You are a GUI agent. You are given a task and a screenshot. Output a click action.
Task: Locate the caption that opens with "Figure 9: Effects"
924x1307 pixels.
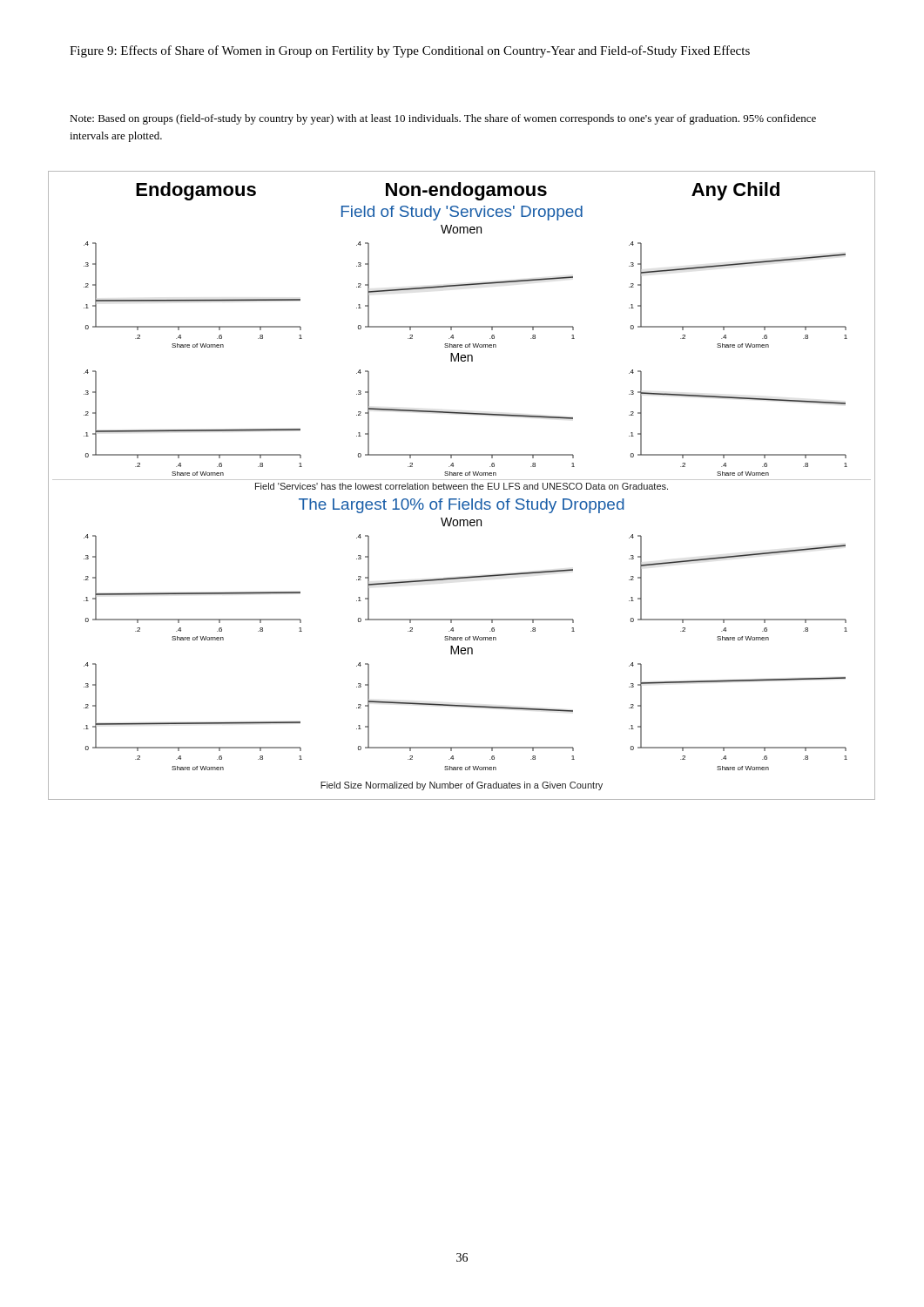(410, 51)
